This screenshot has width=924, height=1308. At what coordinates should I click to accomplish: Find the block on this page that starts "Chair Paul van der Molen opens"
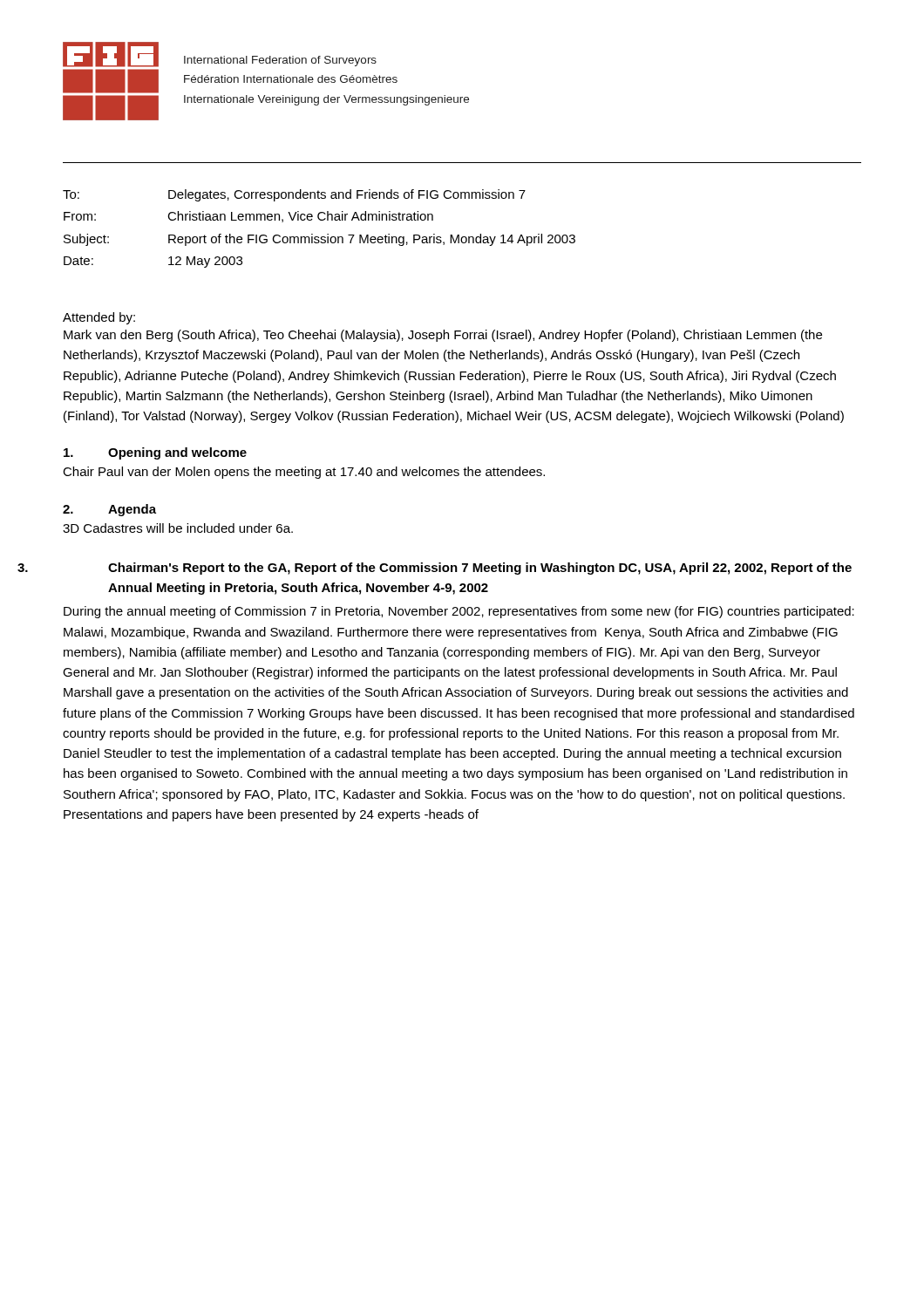click(x=304, y=472)
